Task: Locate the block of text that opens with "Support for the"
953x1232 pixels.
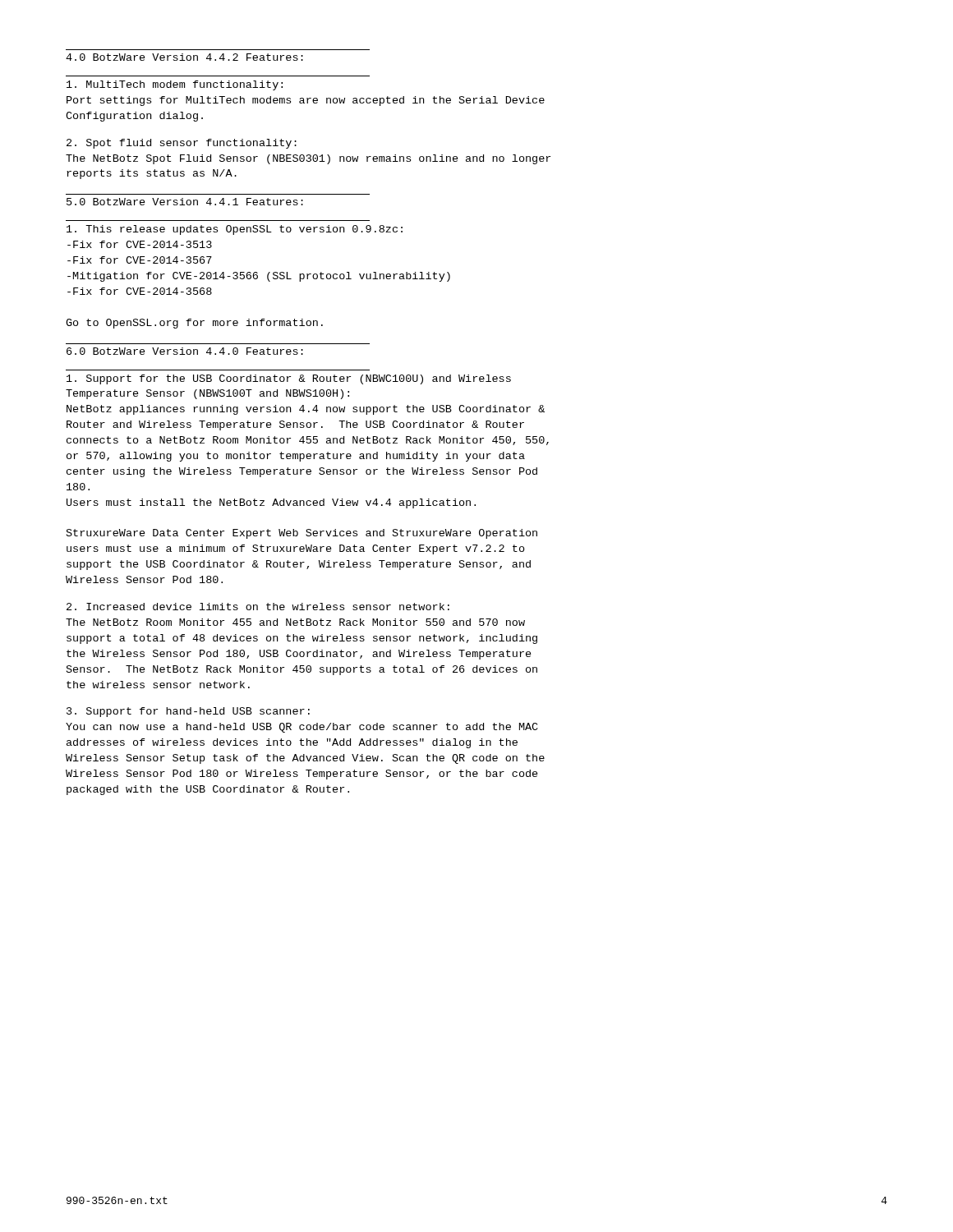Action: coord(309,480)
